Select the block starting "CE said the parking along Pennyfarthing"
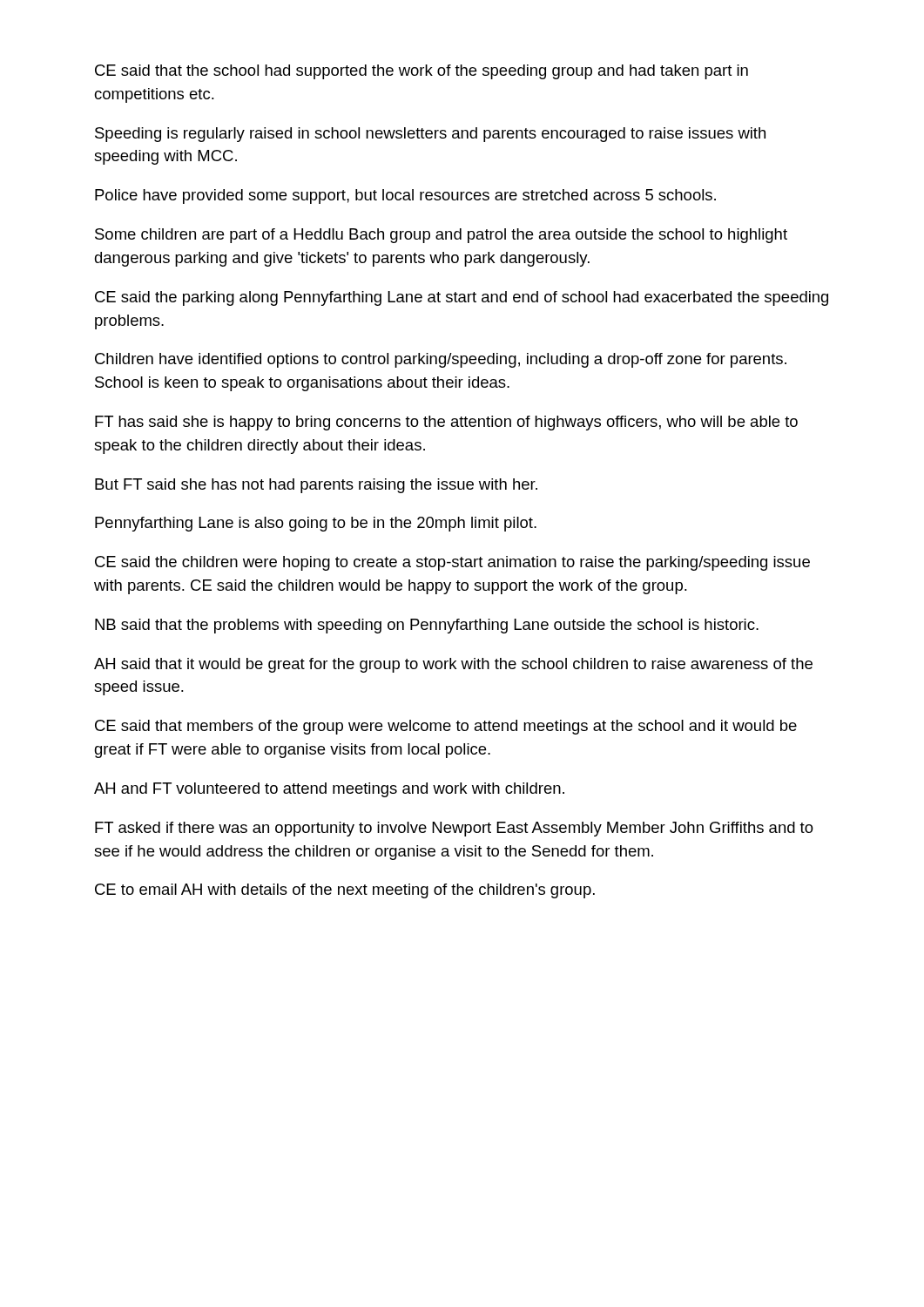Image resolution: width=924 pixels, height=1307 pixels. [x=462, y=308]
